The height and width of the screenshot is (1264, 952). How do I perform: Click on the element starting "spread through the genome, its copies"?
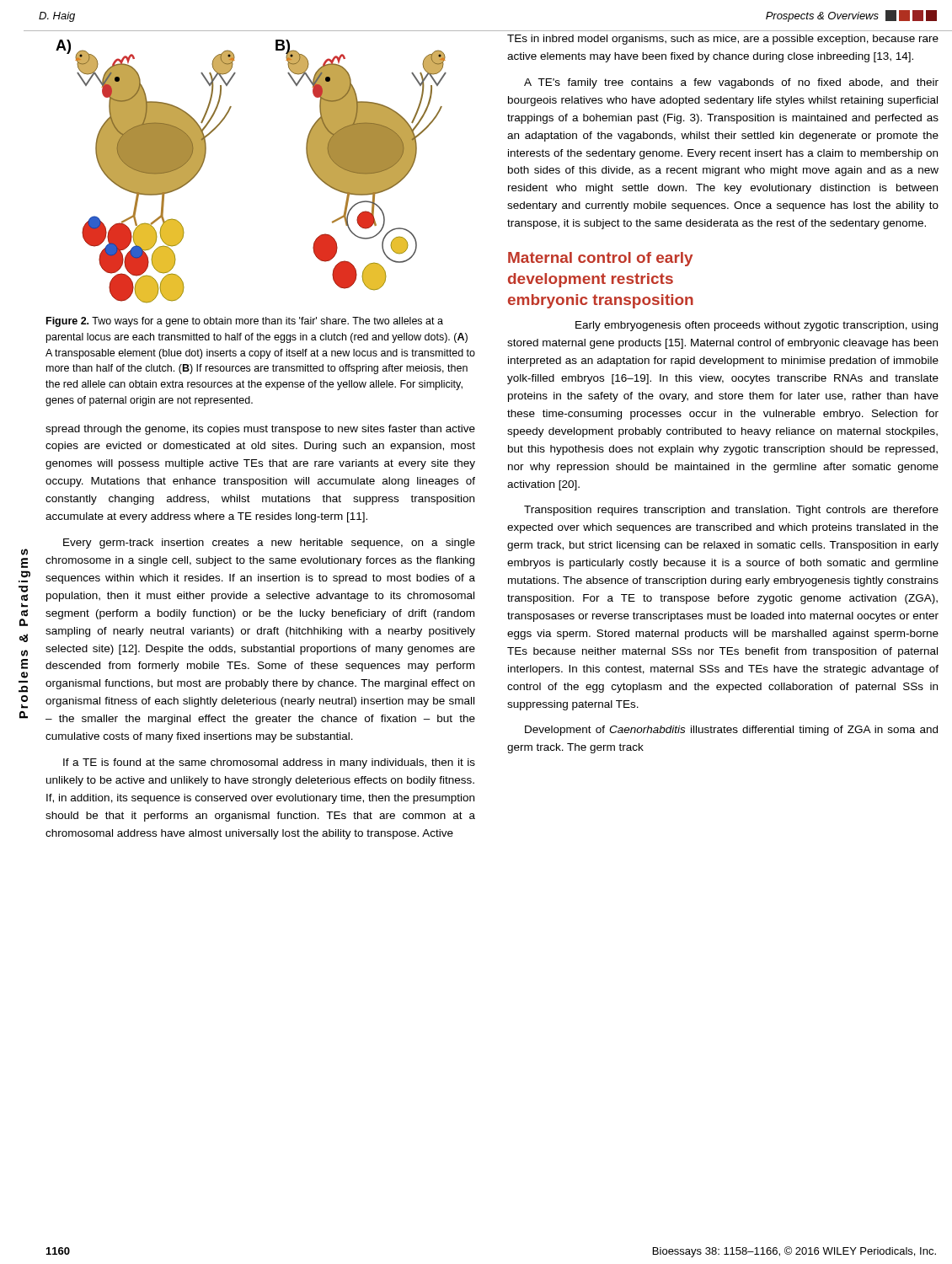(x=260, y=473)
